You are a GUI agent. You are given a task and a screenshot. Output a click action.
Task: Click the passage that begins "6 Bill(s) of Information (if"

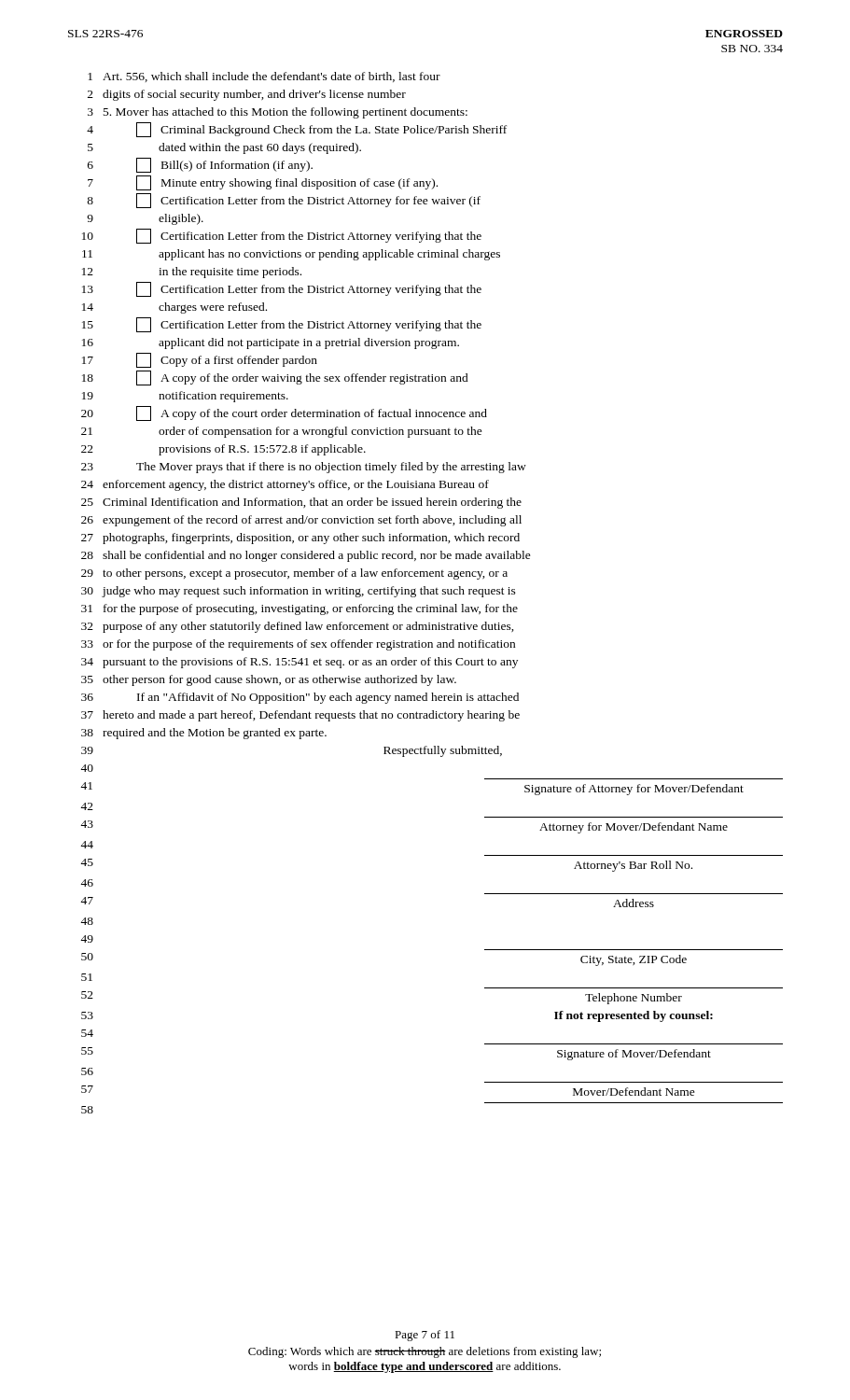[x=200, y=165]
